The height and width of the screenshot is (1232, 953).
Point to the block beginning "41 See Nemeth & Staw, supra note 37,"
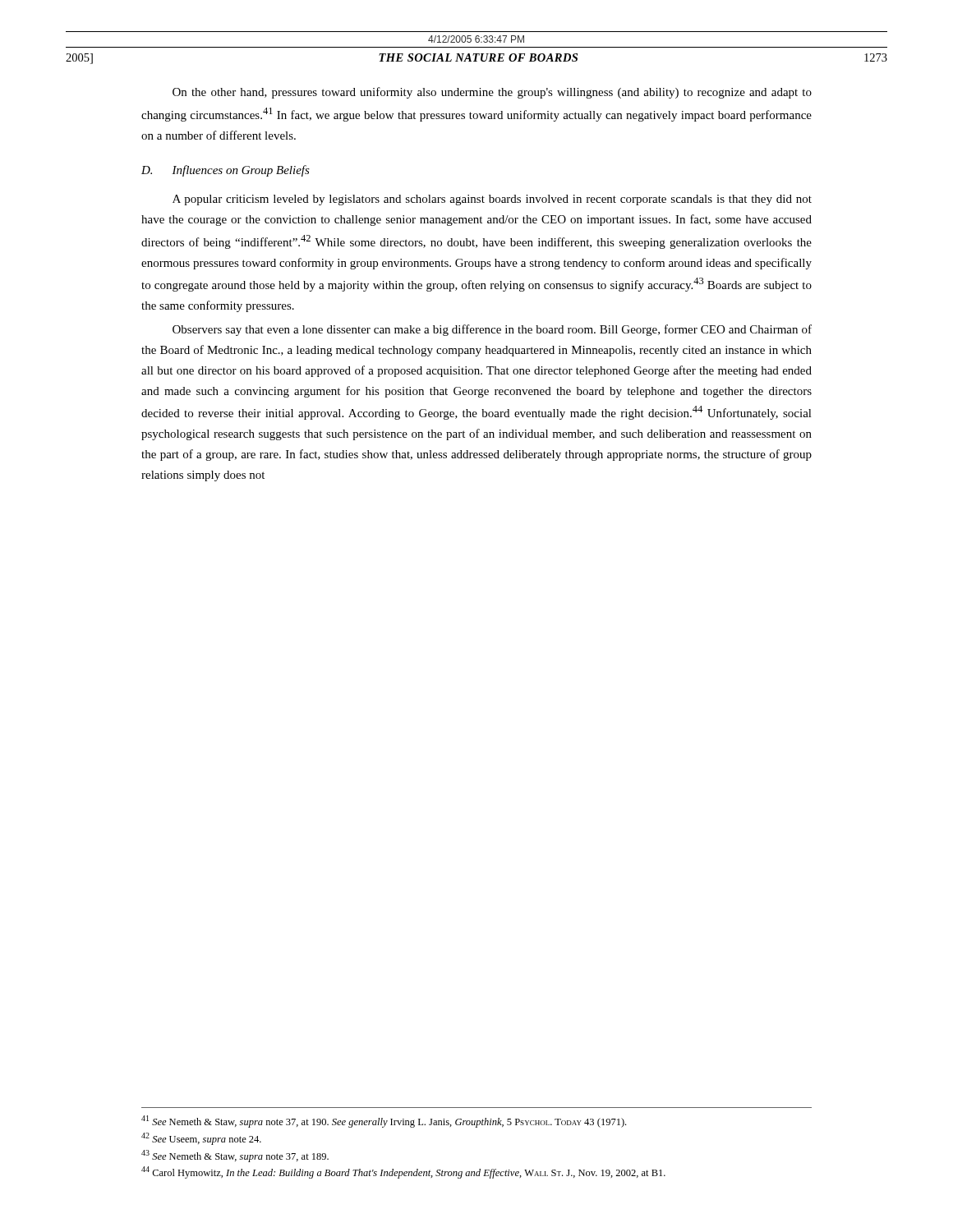tap(384, 1121)
